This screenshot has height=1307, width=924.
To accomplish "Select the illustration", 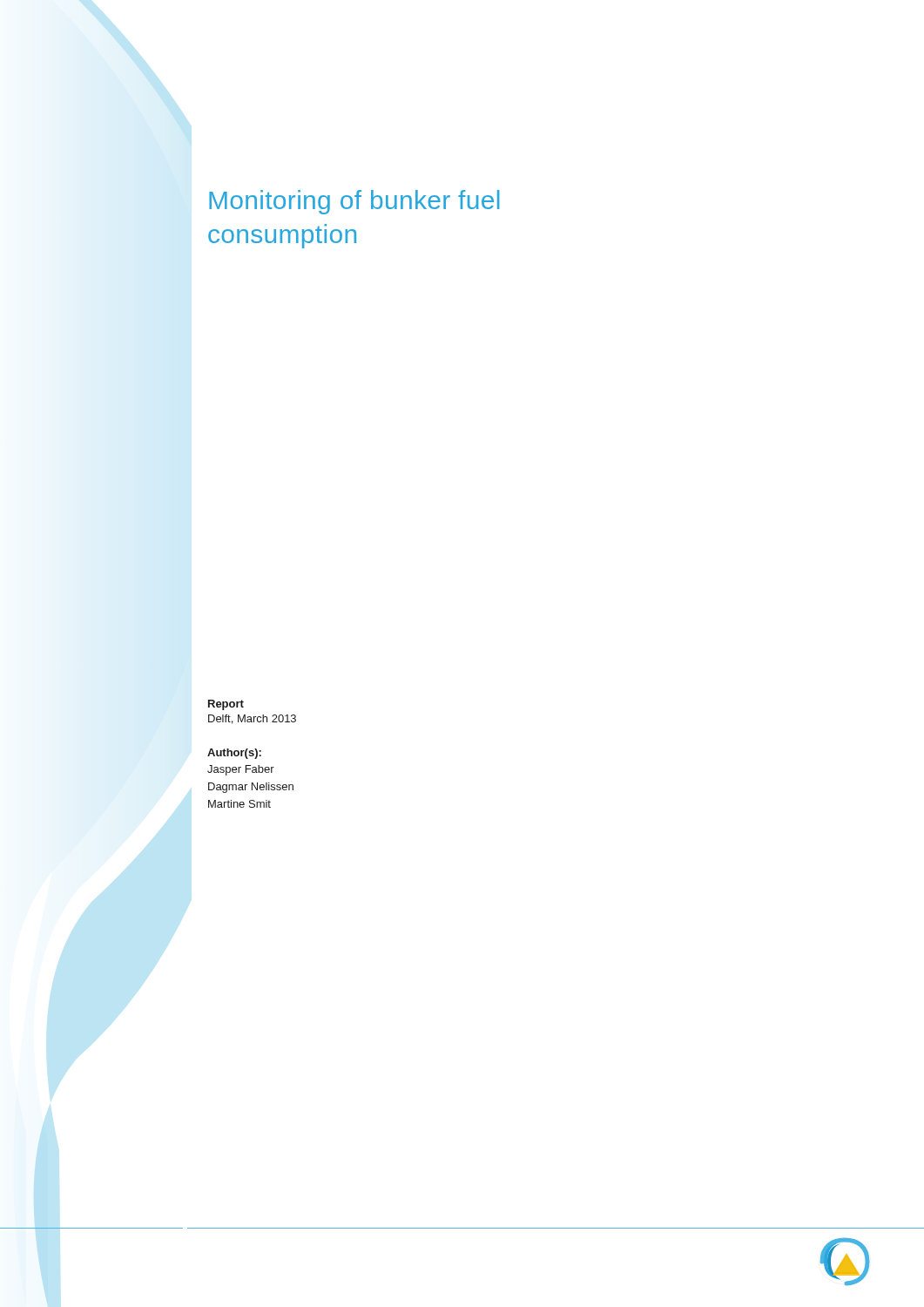I will [x=96, y=654].
